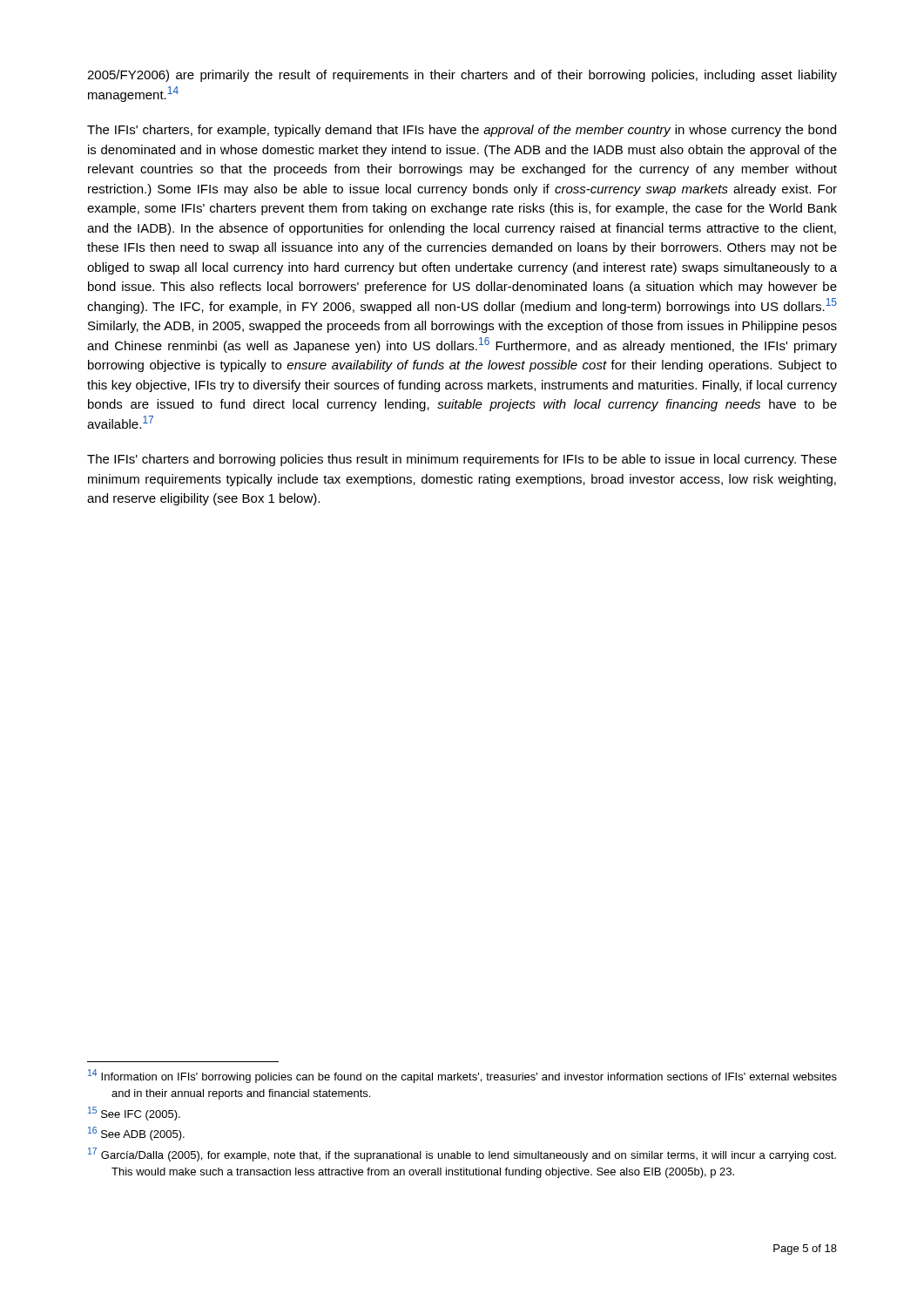Find the block on this page that starts "2005/FY2006) are primarily the result of"
This screenshot has width=924, height=1307.
tap(462, 287)
